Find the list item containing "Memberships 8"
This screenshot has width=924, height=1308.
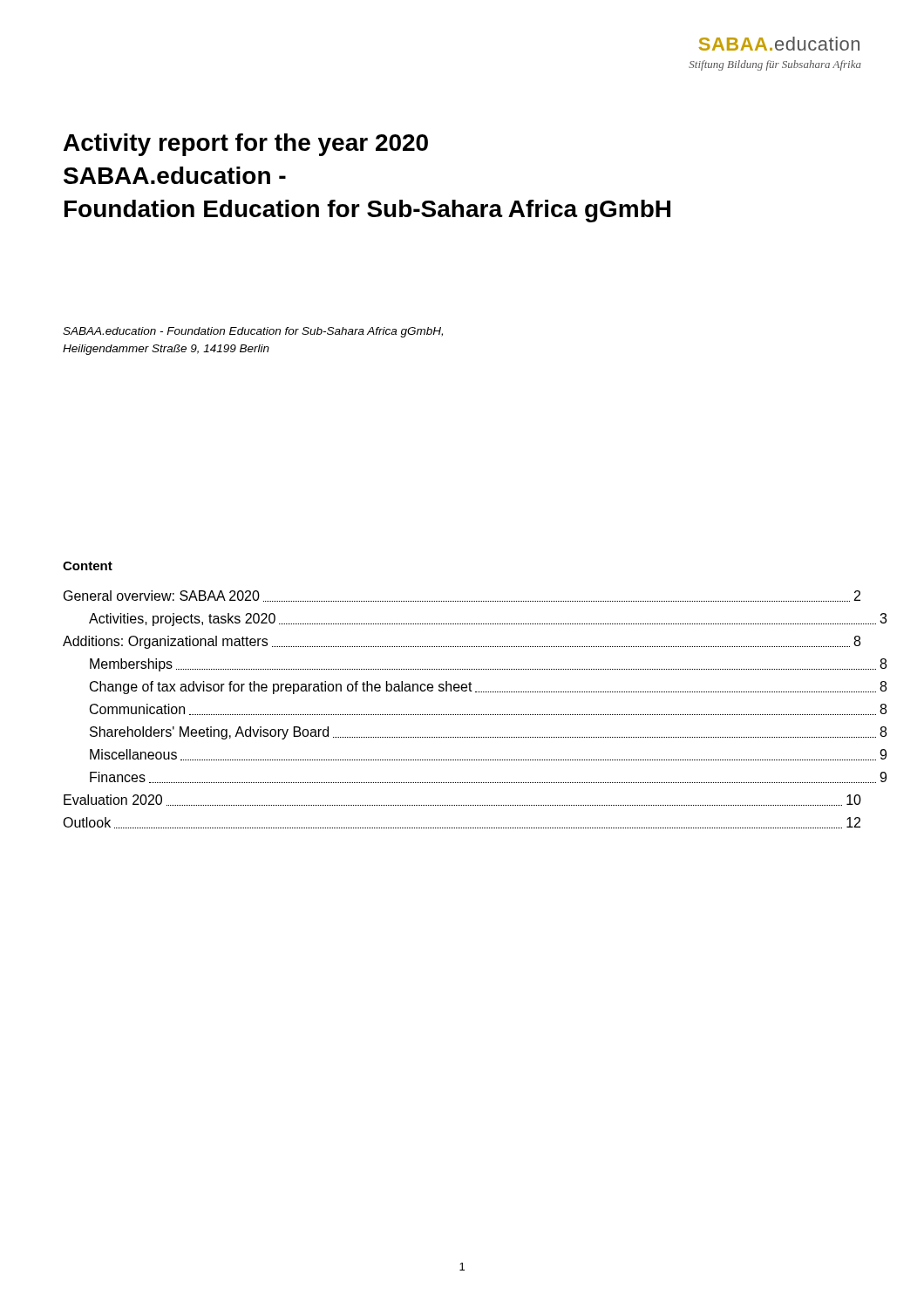click(x=462, y=664)
